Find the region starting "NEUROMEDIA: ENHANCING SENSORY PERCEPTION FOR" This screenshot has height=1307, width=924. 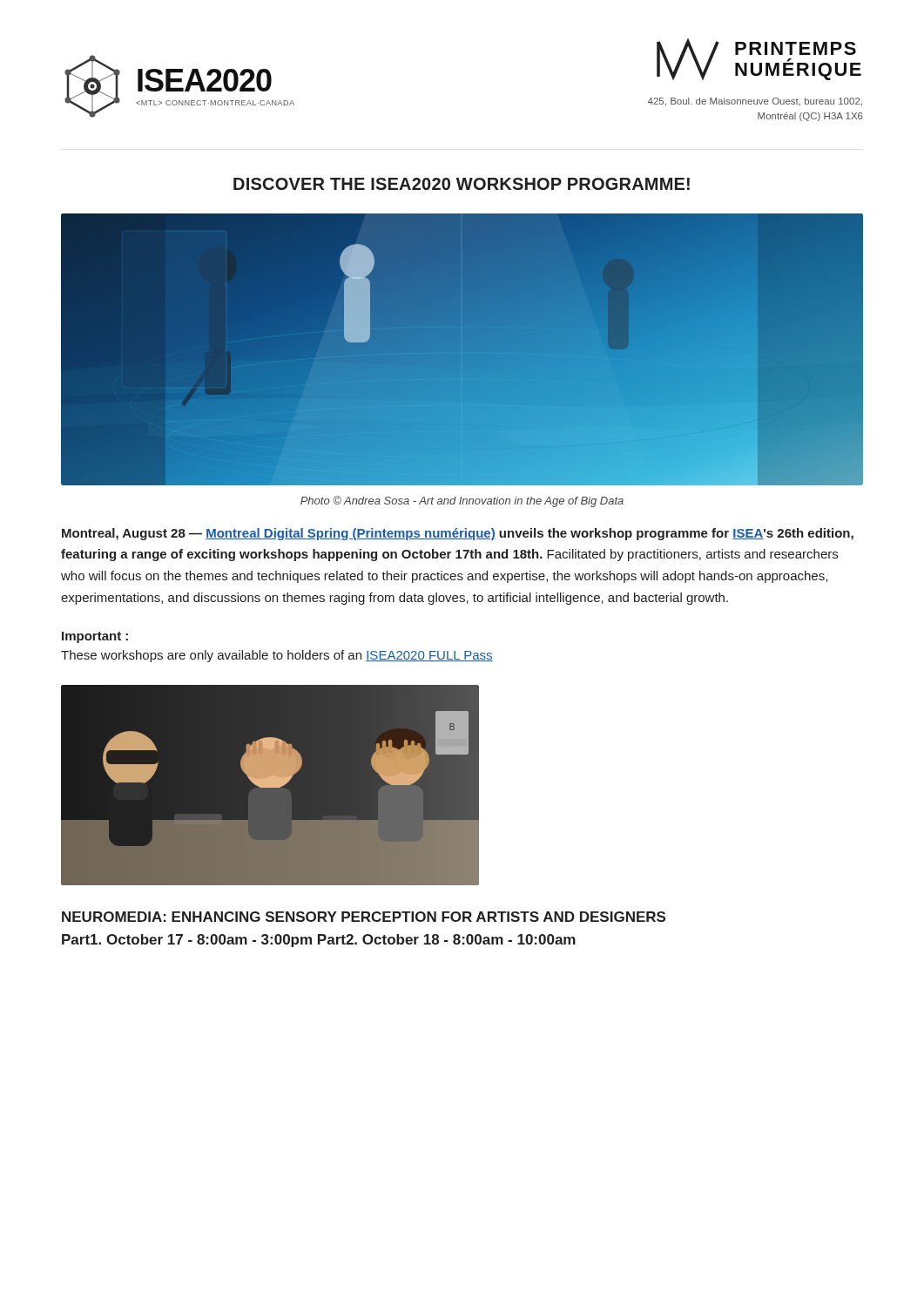pos(364,928)
